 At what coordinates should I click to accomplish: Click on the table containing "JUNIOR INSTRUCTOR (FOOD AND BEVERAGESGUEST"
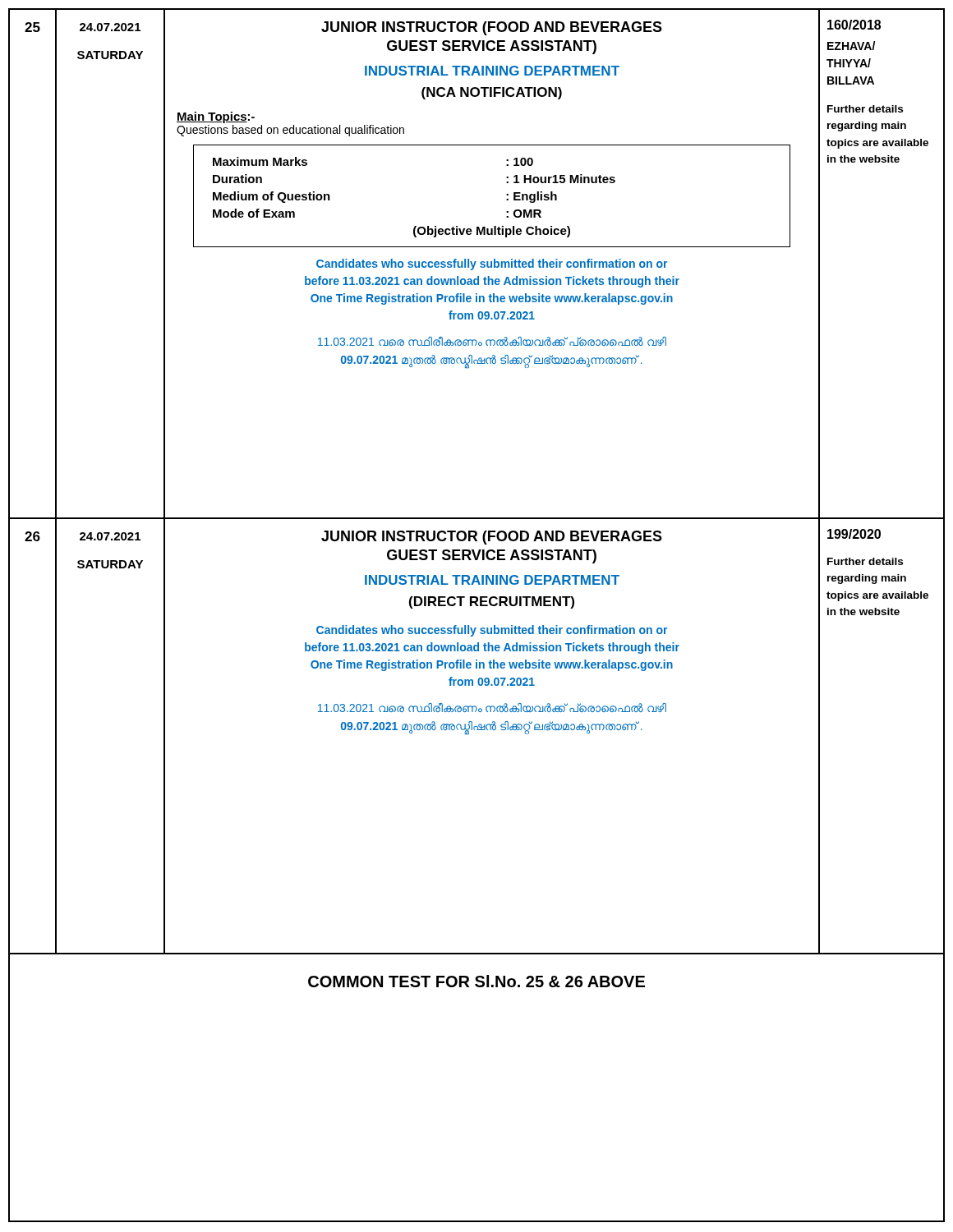pos(493,736)
